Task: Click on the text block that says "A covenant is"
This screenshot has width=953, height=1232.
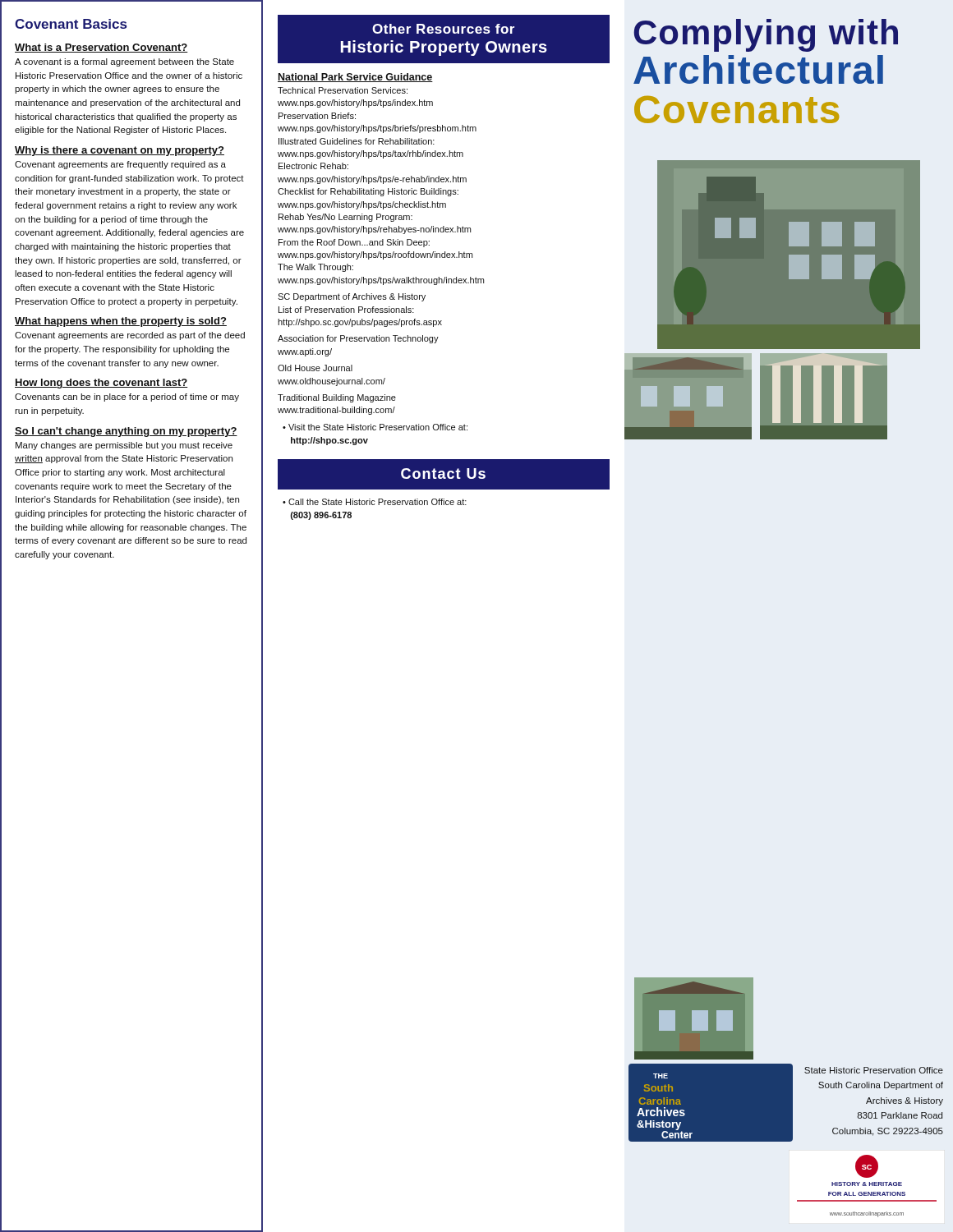Action: coord(131,96)
